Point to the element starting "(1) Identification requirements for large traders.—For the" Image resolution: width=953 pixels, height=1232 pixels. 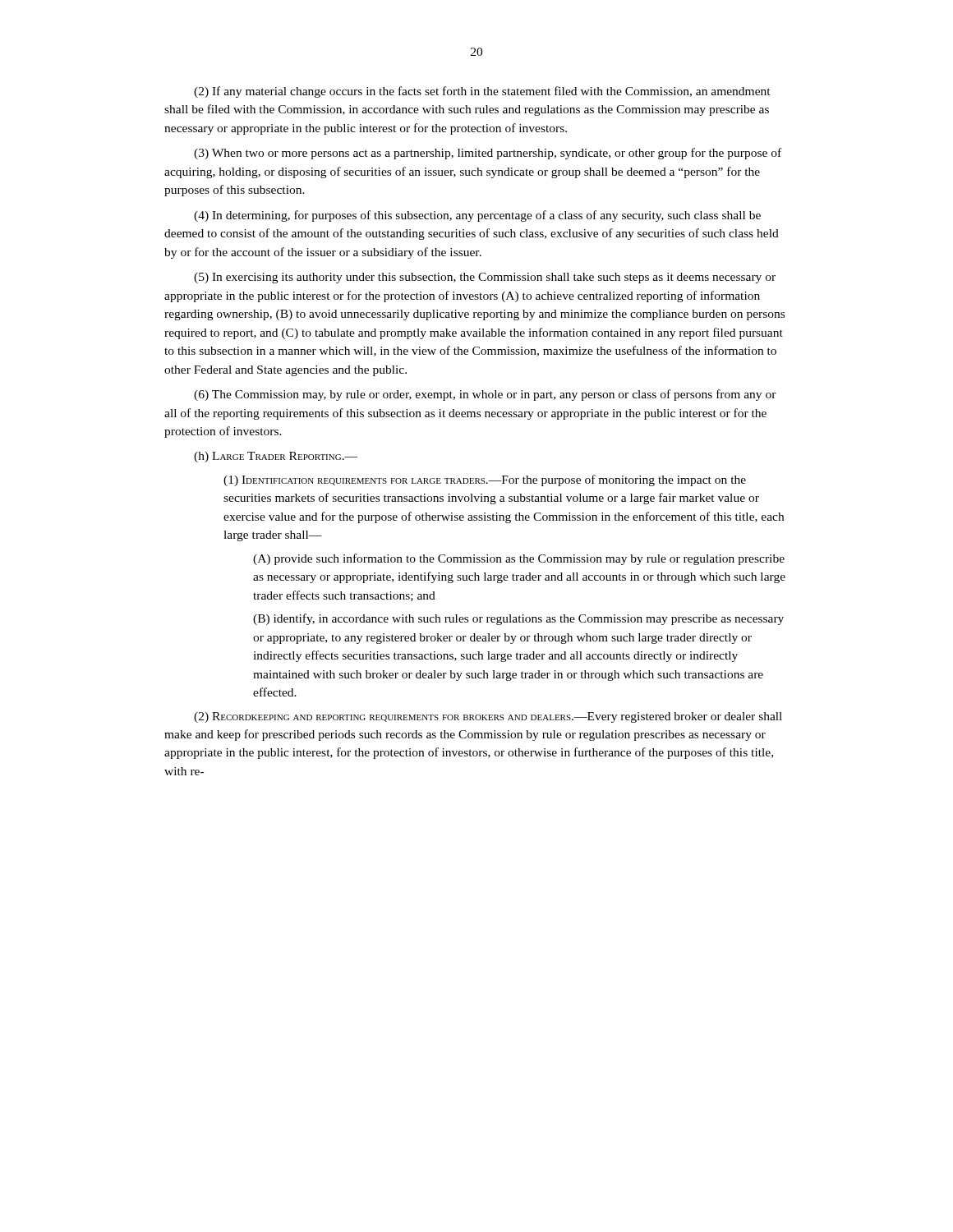[x=504, y=507]
